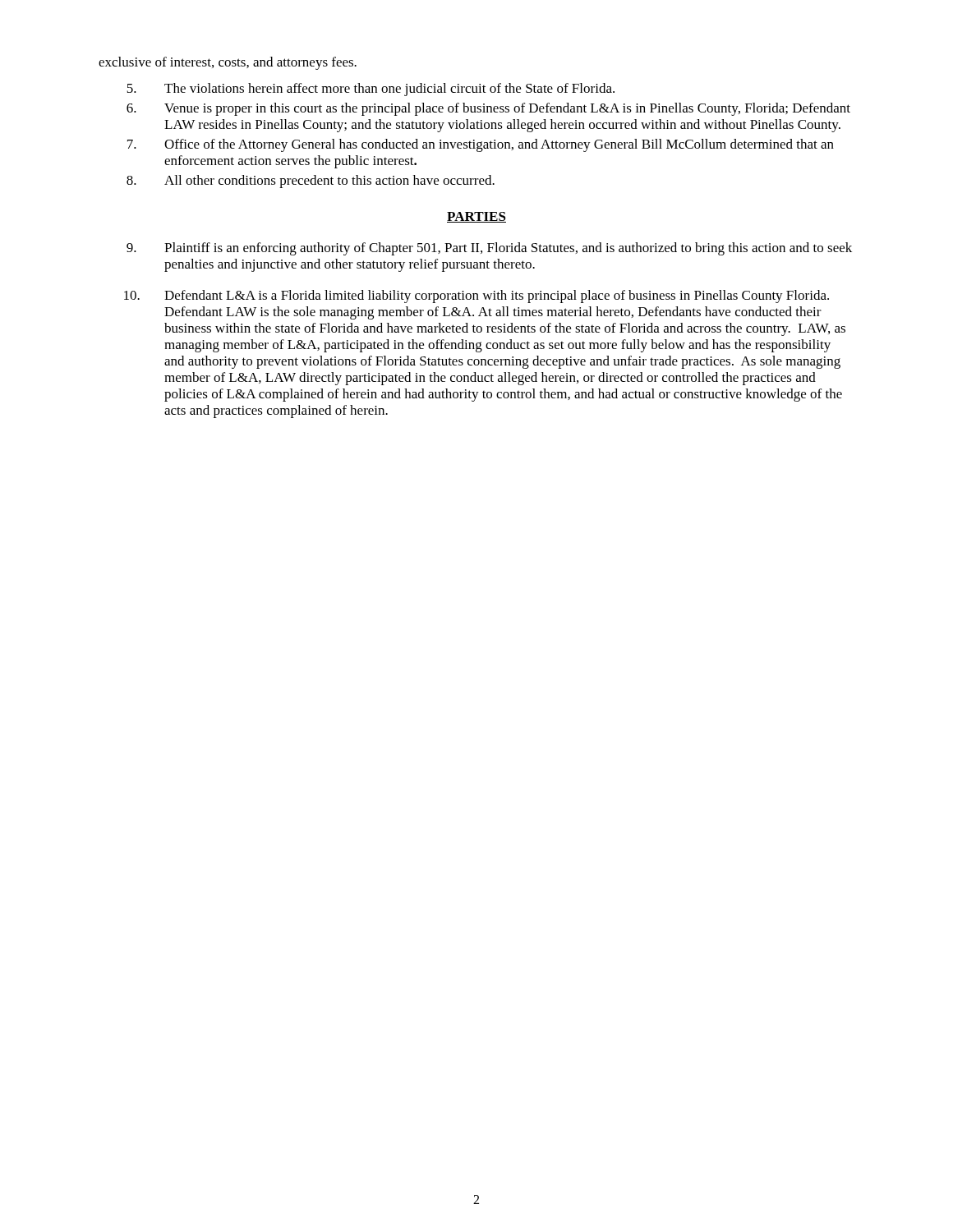Navigate to the text block starting "5. The violations"
The height and width of the screenshot is (1232, 953).
point(476,89)
